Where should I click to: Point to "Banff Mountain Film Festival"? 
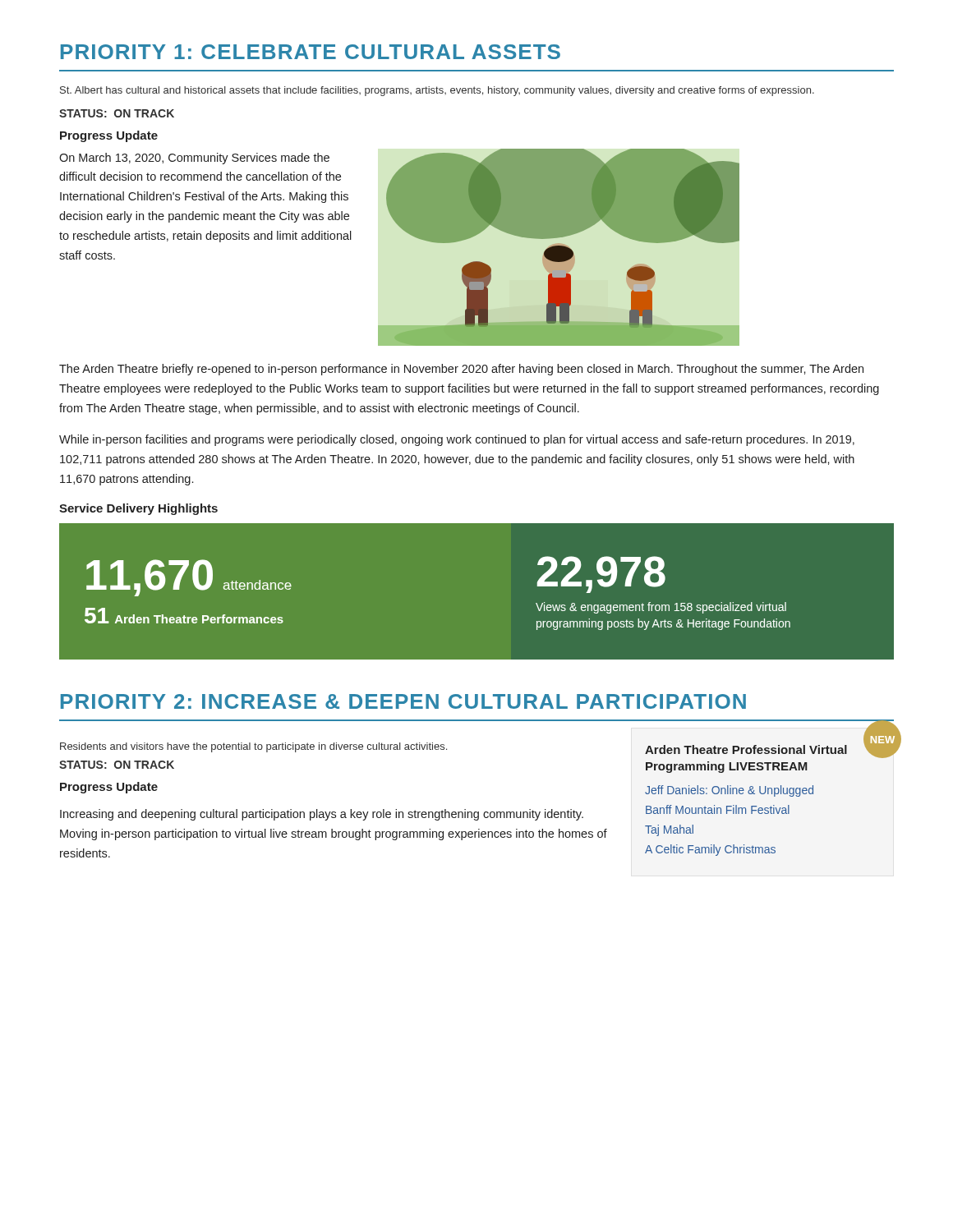pos(762,810)
